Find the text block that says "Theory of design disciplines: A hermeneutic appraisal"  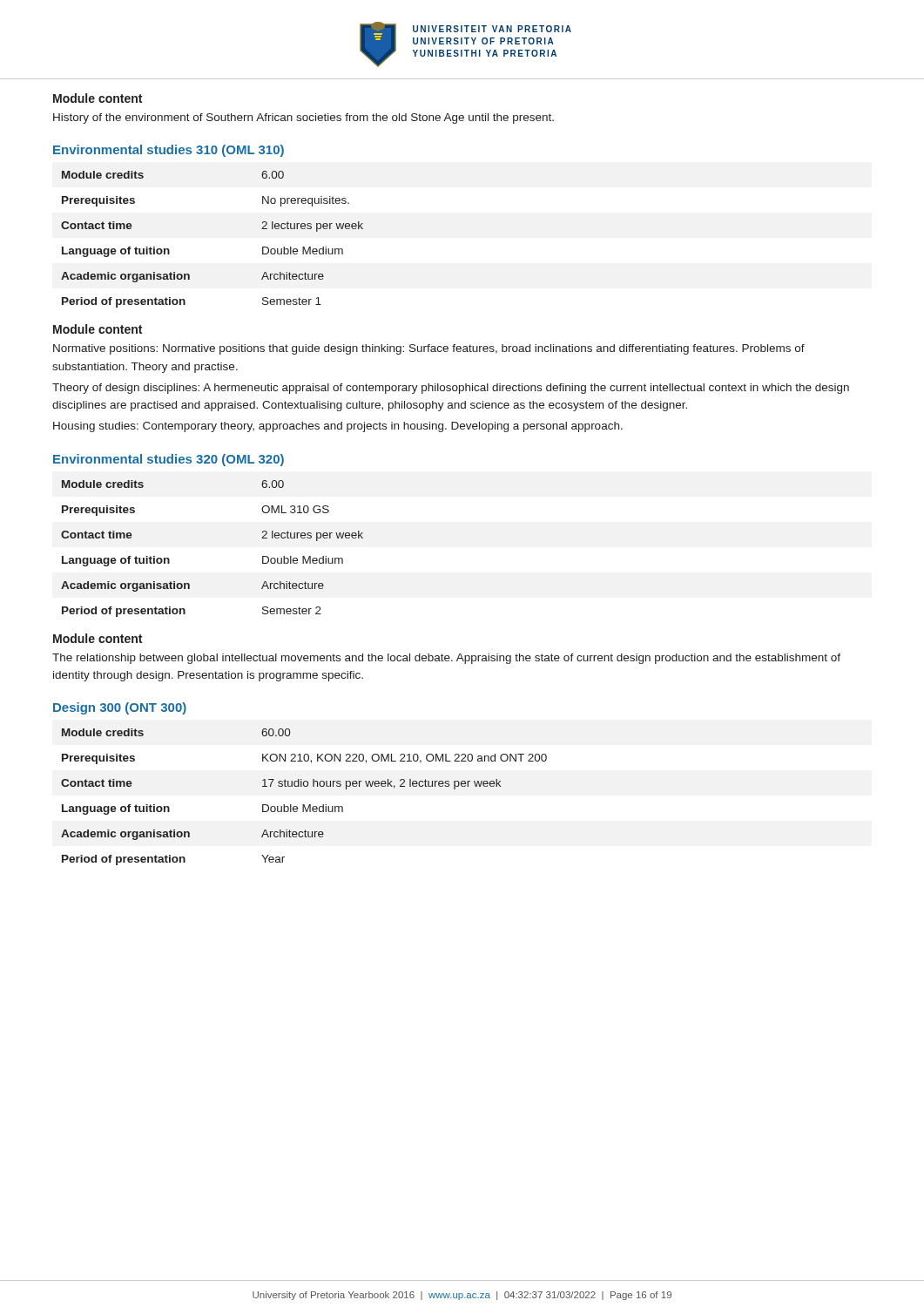pyautogui.click(x=451, y=396)
